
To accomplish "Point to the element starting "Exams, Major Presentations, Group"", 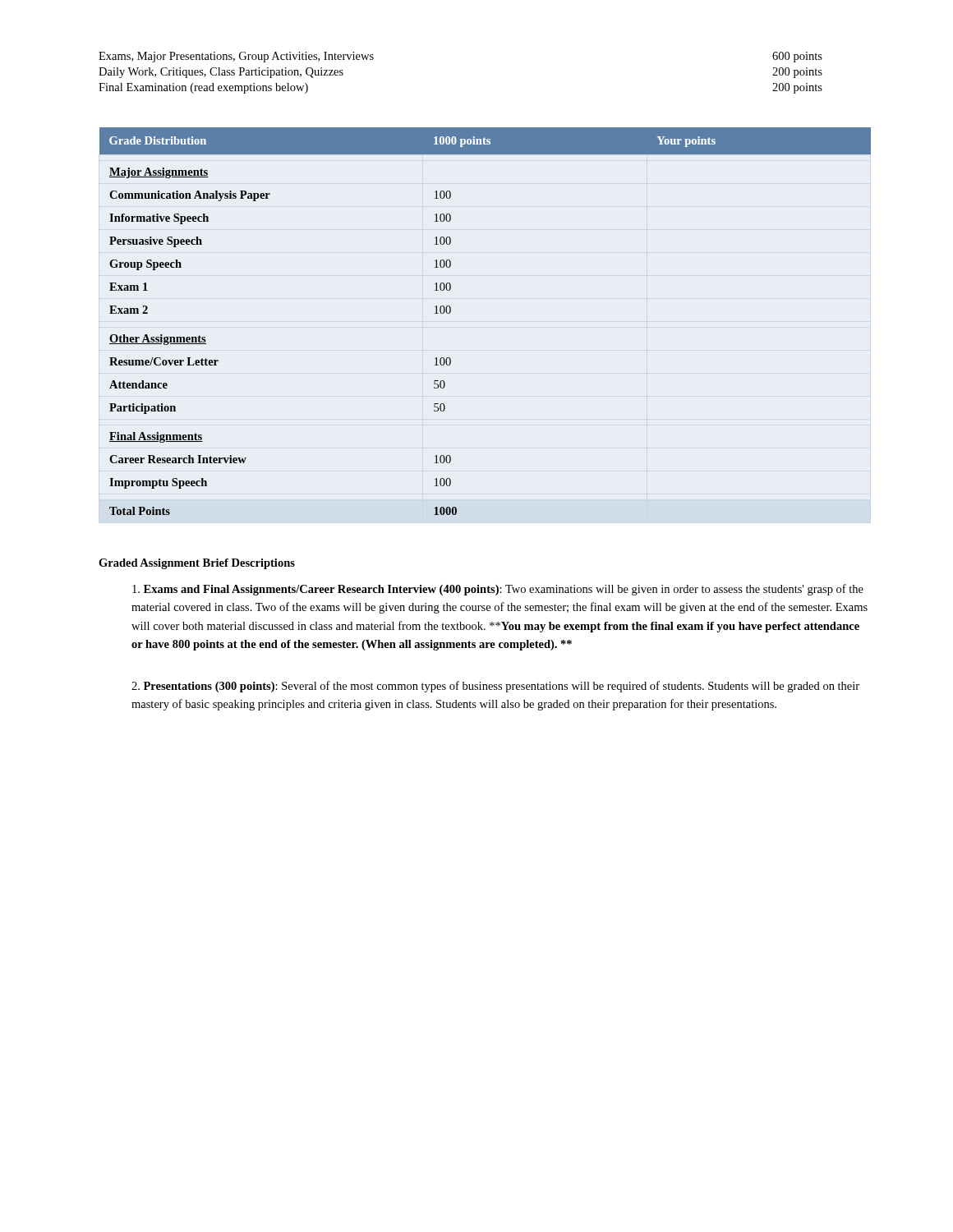I will [x=231, y=57].
